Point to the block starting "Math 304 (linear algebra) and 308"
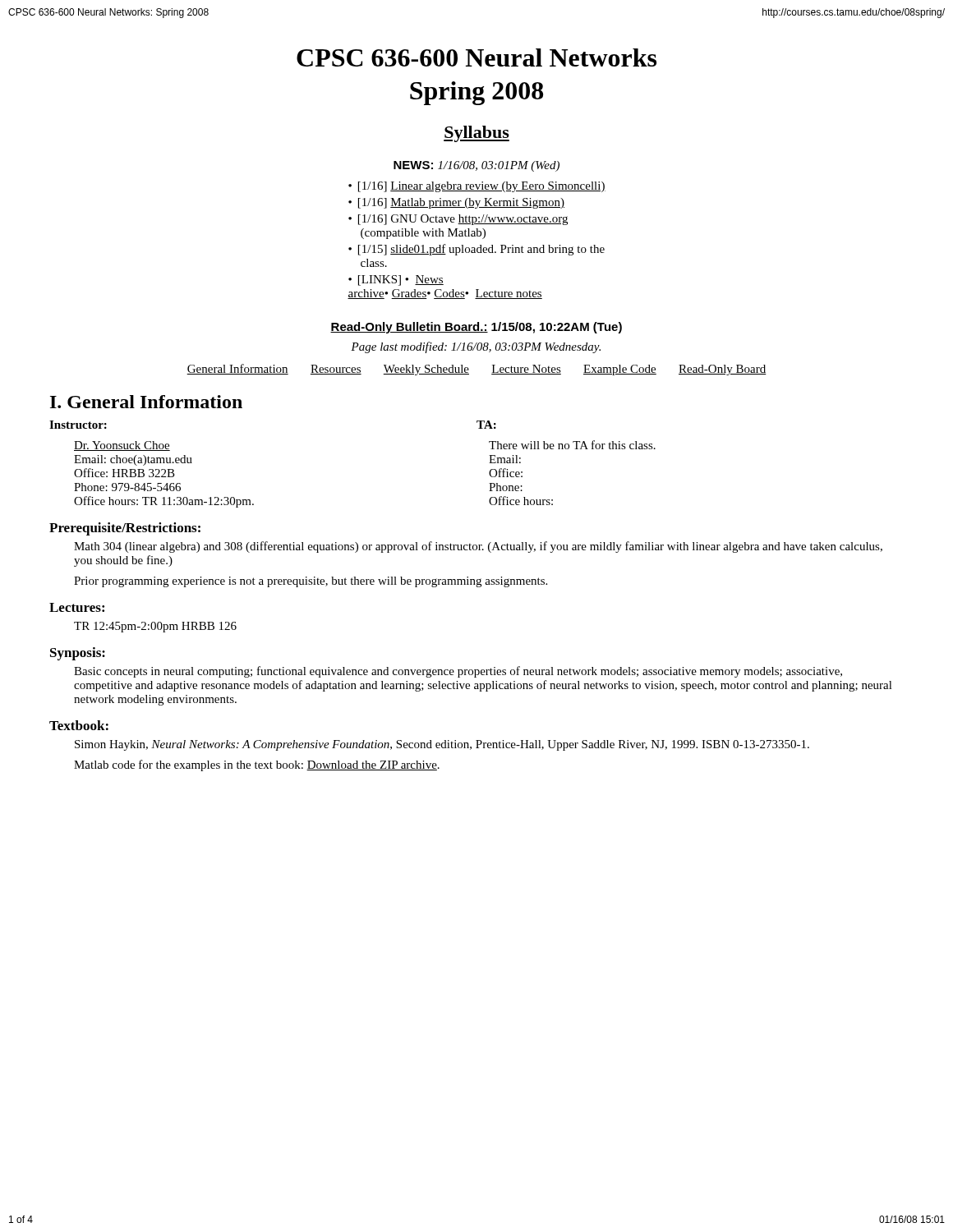 (478, 553)
